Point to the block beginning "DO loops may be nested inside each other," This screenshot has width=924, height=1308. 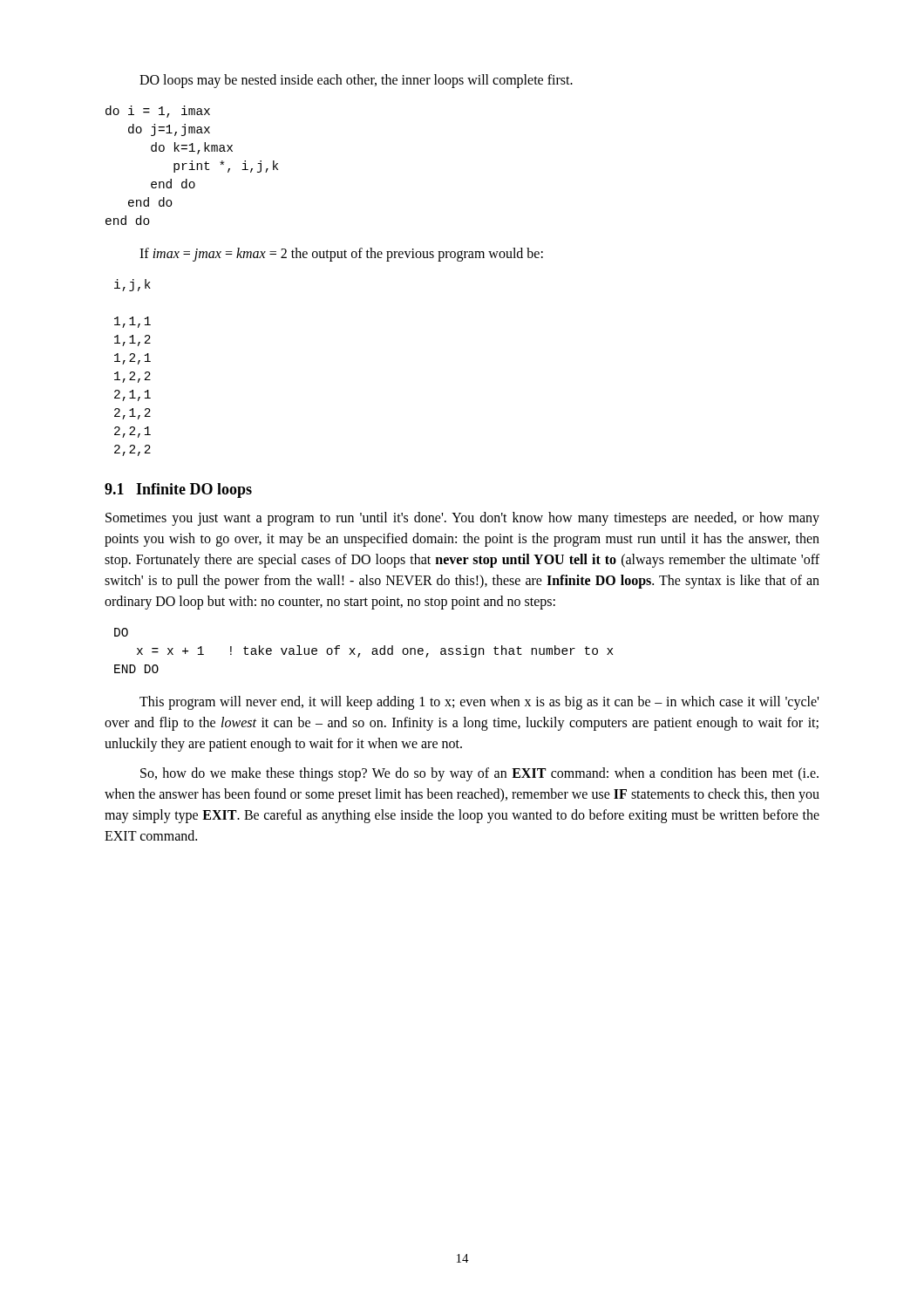pos(356,80)
